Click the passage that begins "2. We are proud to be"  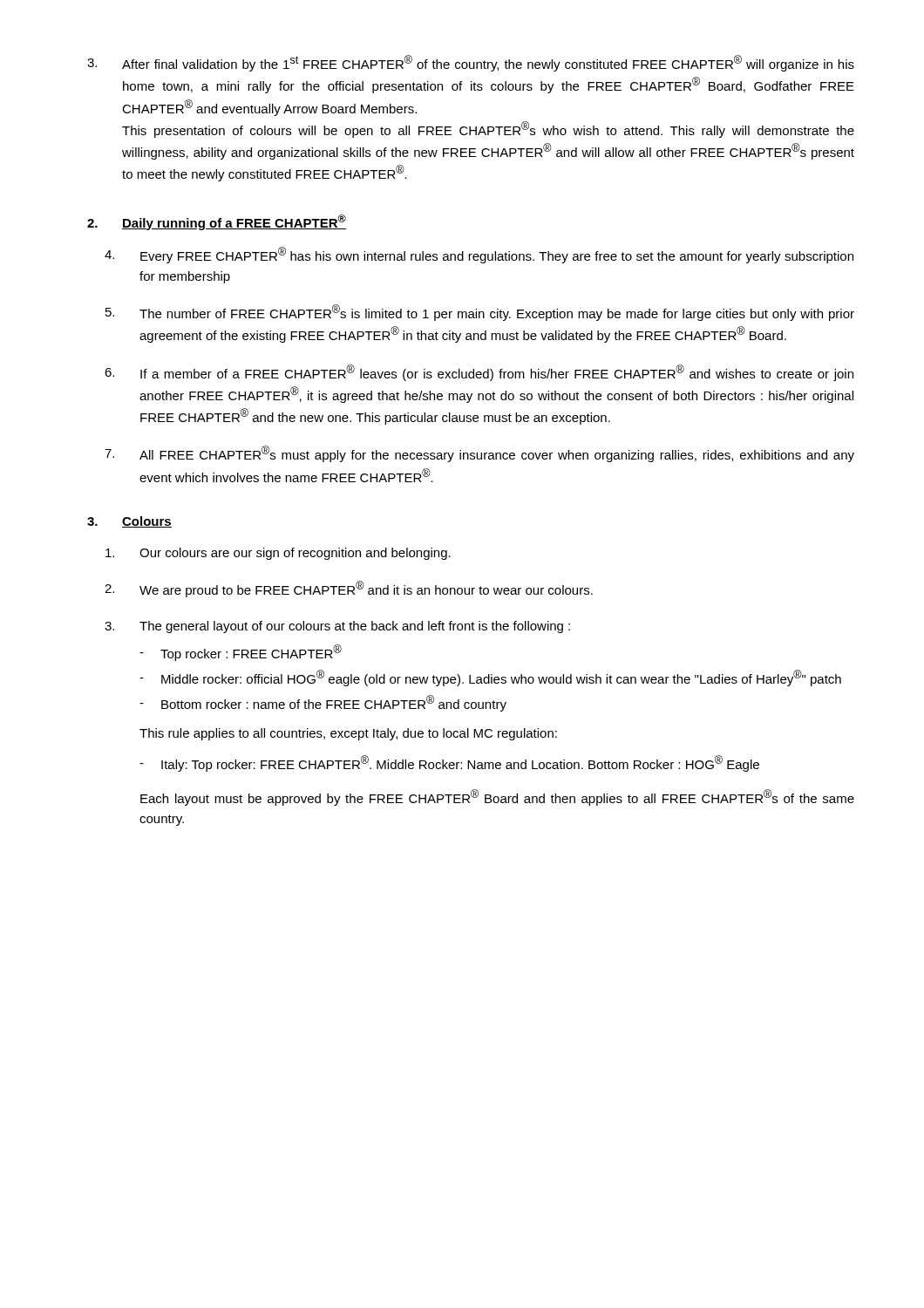(471, 589)
